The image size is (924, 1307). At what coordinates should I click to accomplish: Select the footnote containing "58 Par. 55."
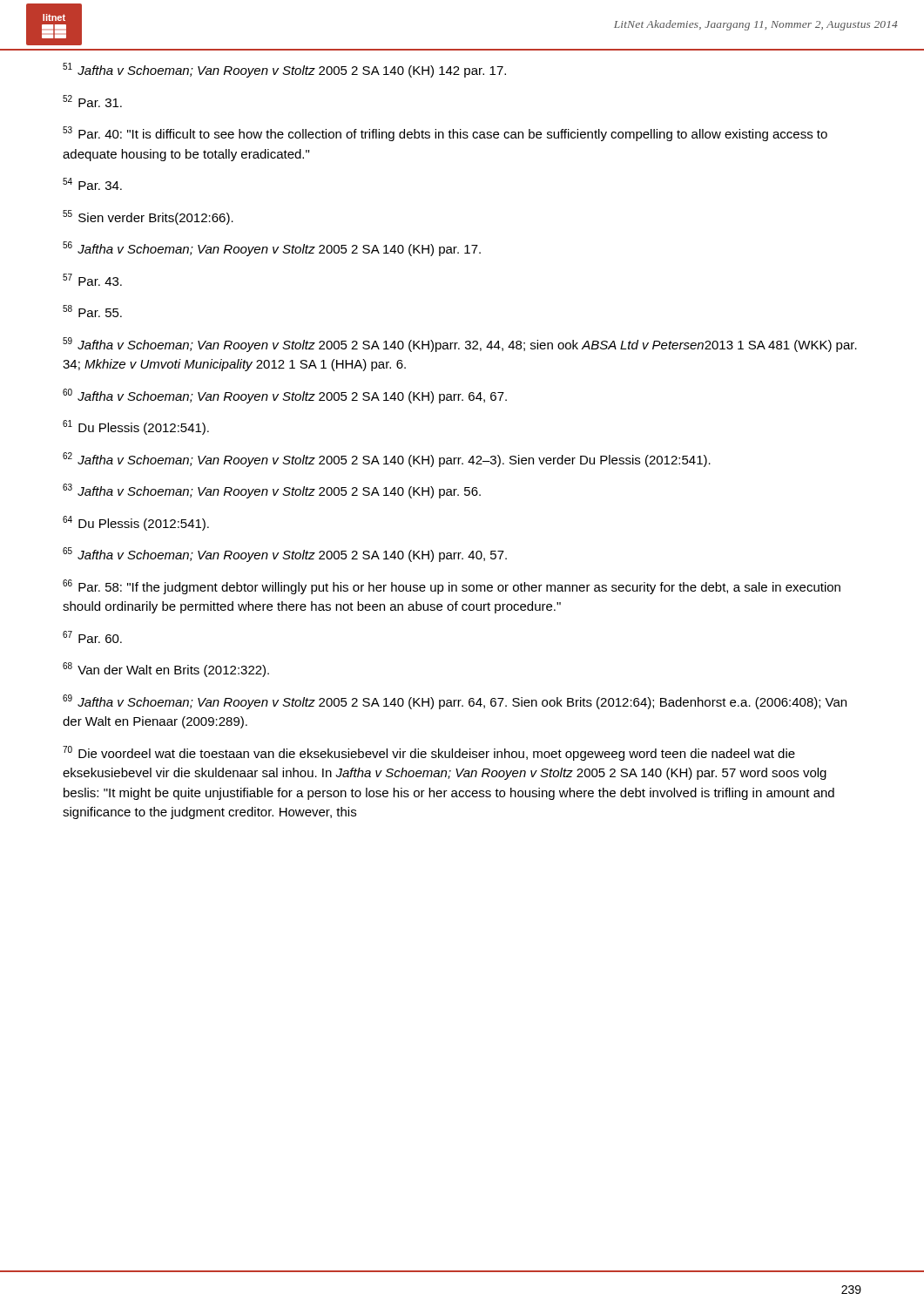93,312
